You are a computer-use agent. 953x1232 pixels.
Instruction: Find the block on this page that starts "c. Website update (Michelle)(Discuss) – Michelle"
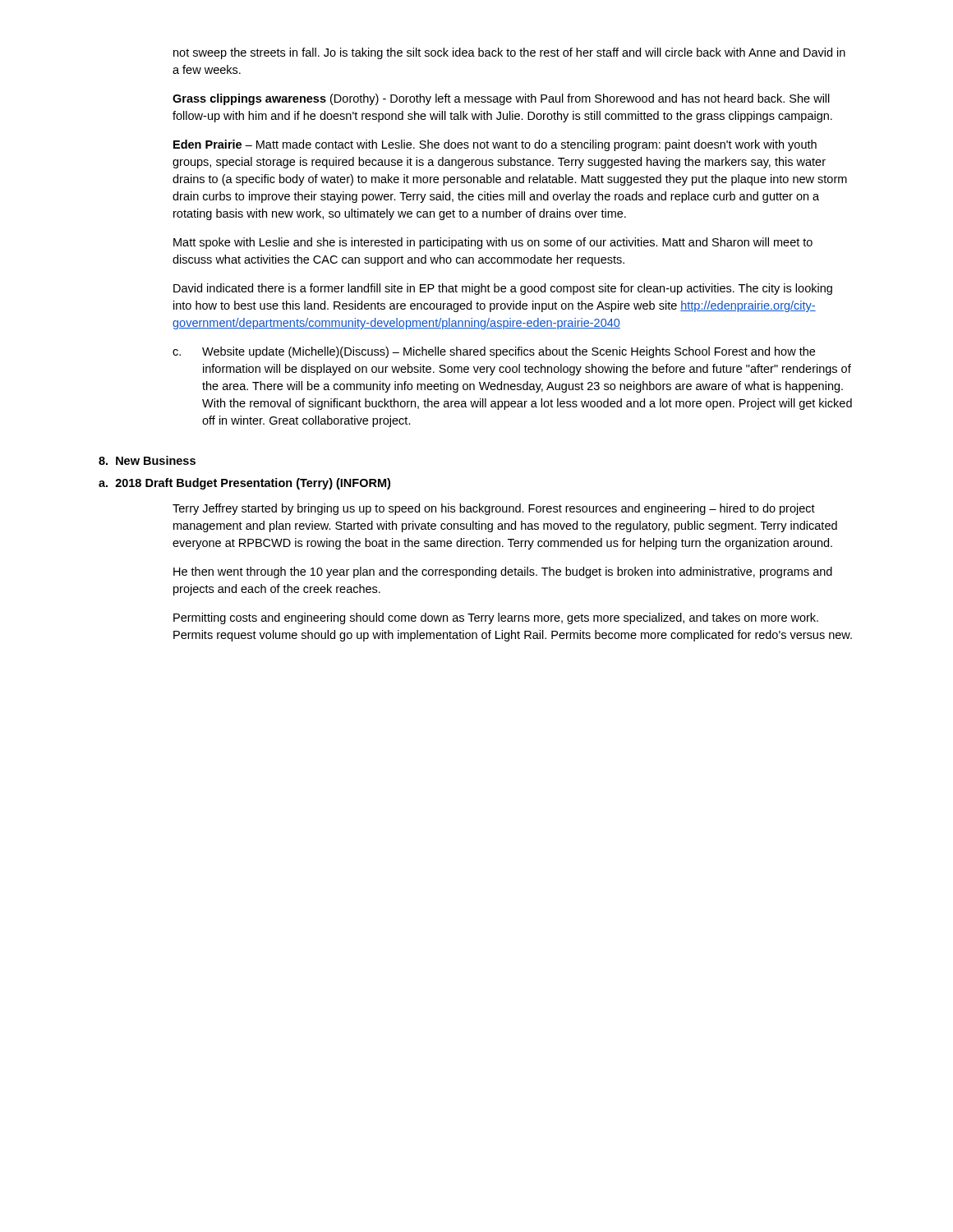coord(513,387)
